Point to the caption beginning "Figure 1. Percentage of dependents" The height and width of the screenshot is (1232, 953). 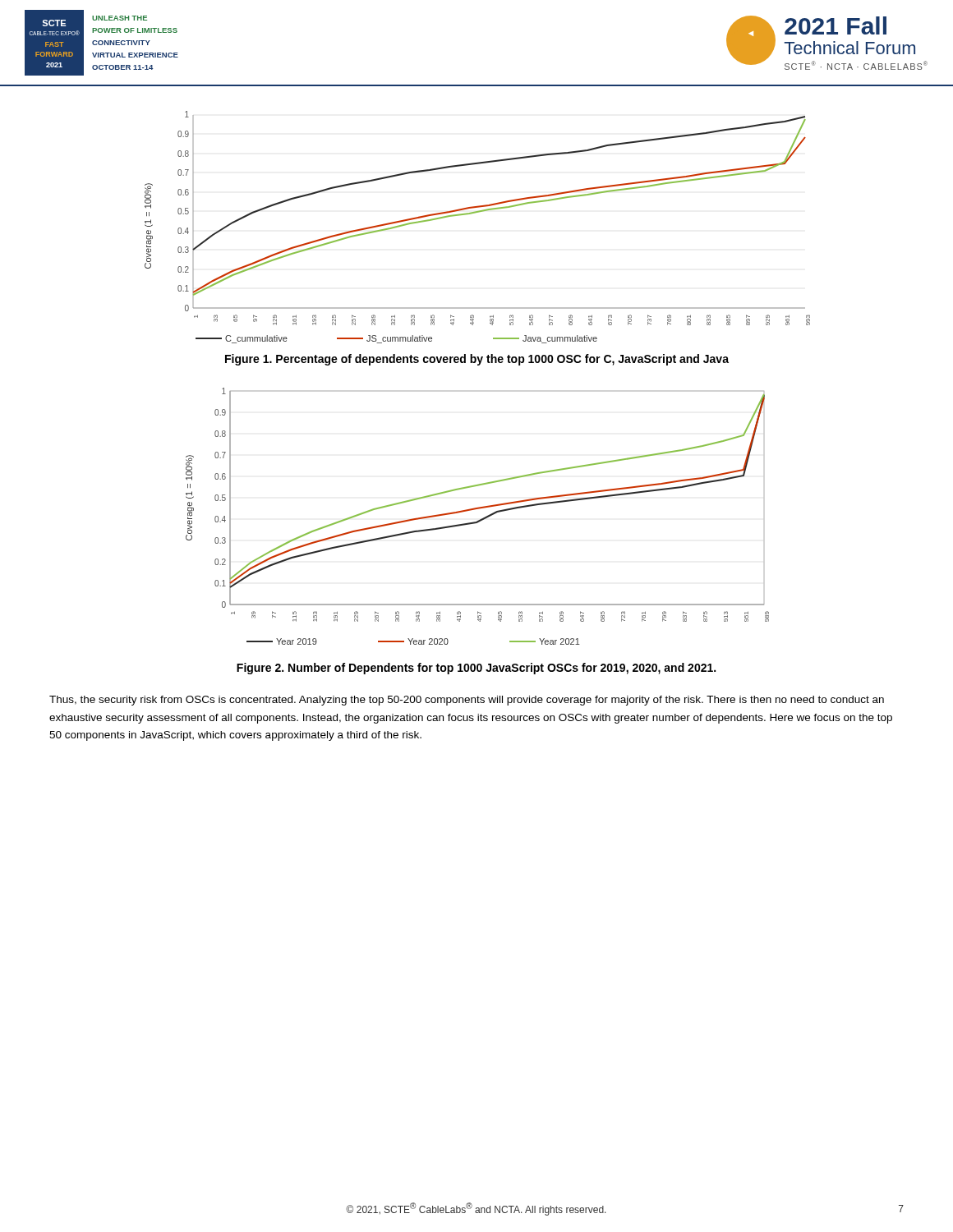(x=476, y=359)
